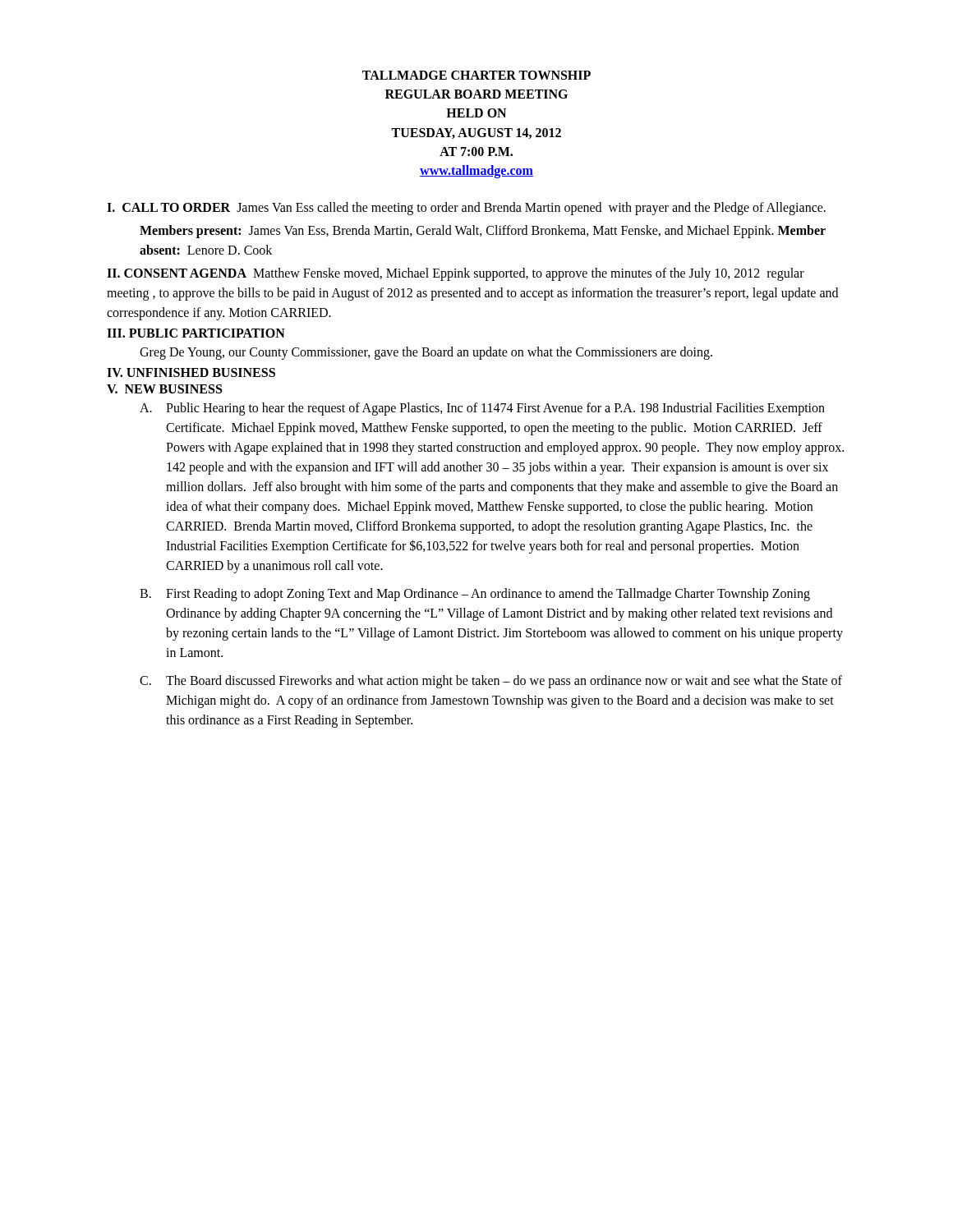953x1232 pixels.
Task: Point to the passage starting "TALLMADGE CHARTER TOWNSHIP REGULAR BOARD"
Action: [x=476, y=123]
